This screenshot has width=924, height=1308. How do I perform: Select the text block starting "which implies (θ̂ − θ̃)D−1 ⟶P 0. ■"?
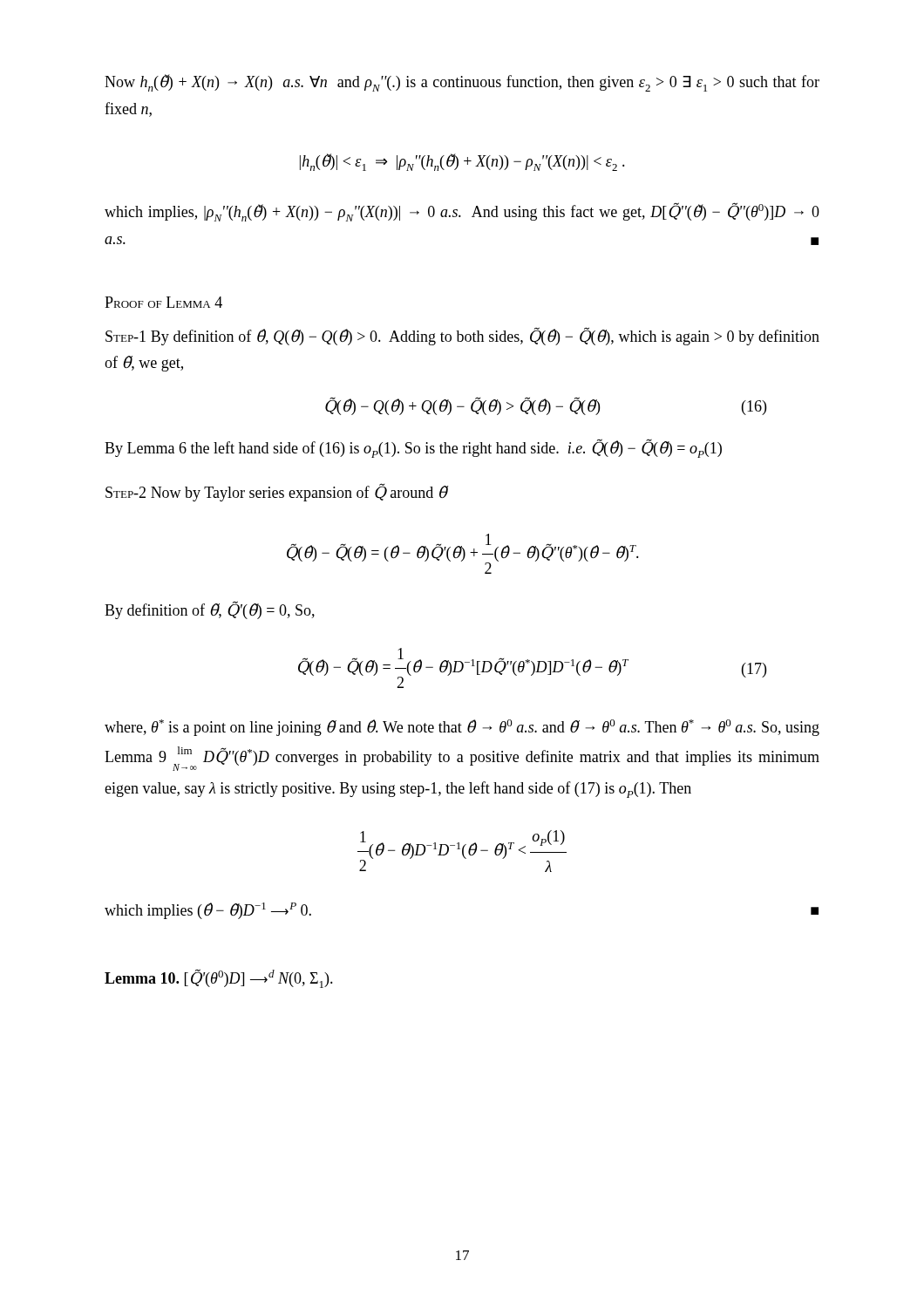208,910
